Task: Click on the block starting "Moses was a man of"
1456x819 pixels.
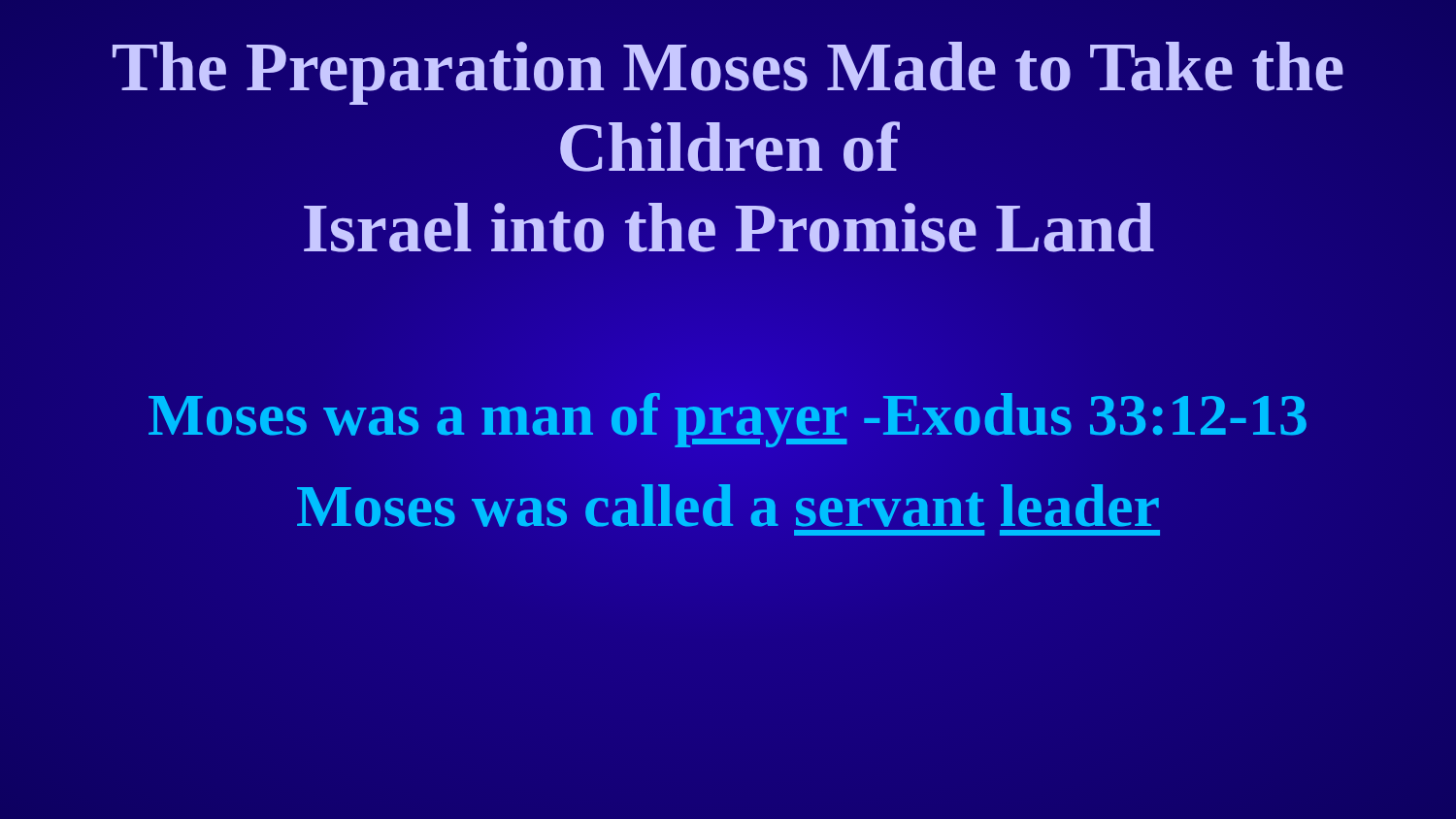Action: point(728,461)
